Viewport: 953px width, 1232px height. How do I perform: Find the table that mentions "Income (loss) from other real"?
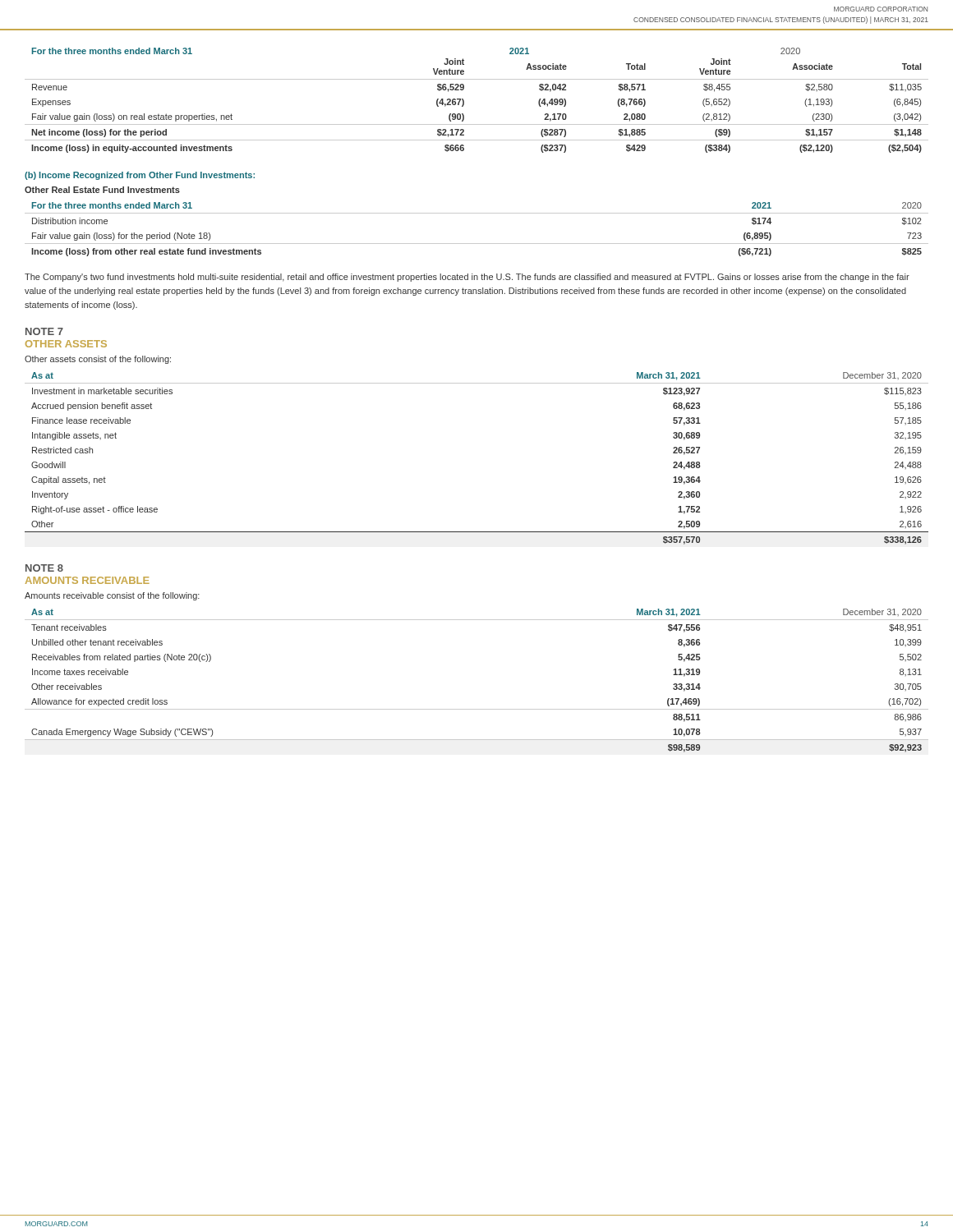[x=476, y=228]
